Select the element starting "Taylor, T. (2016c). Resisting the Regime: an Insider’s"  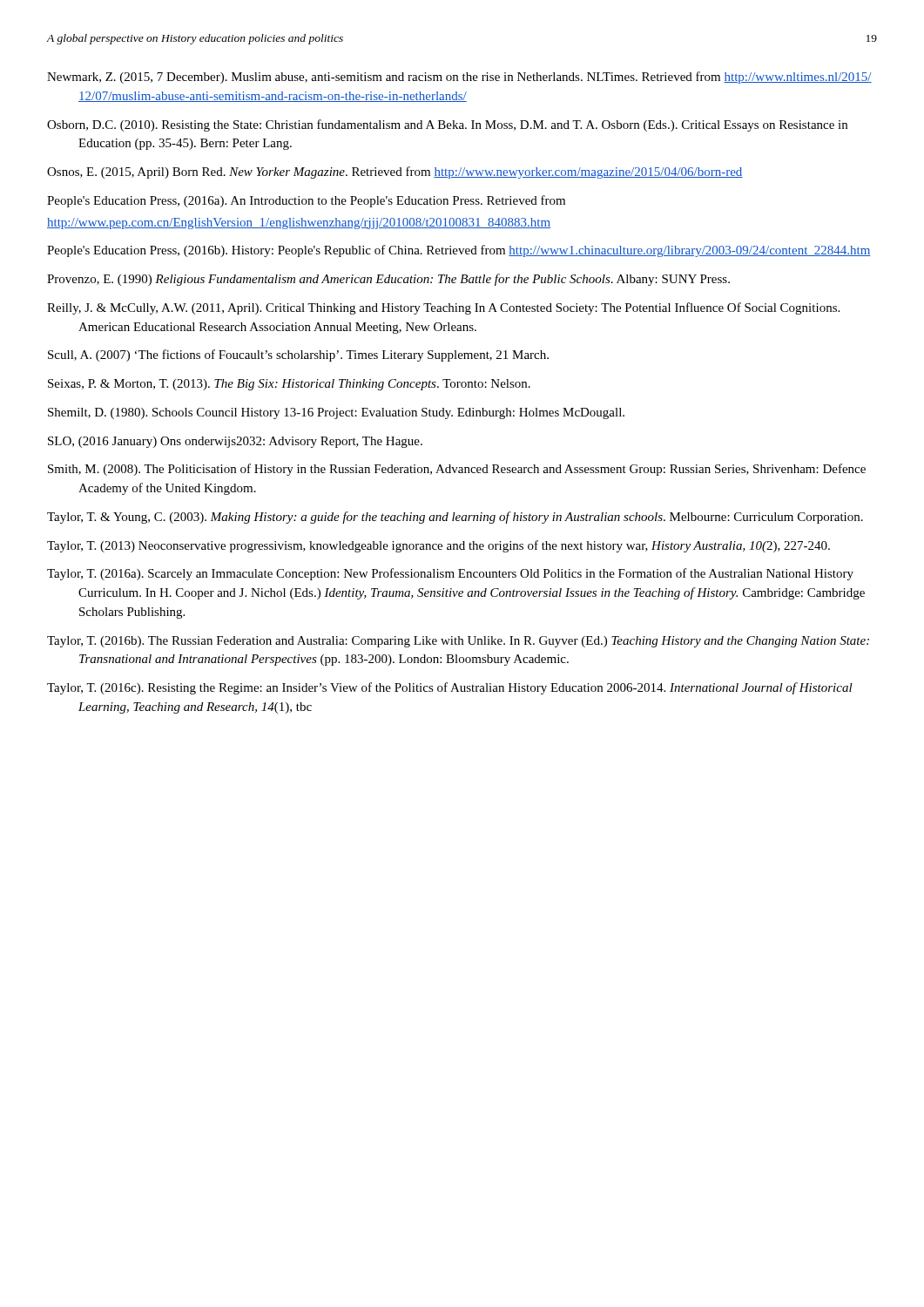point(450,697)
